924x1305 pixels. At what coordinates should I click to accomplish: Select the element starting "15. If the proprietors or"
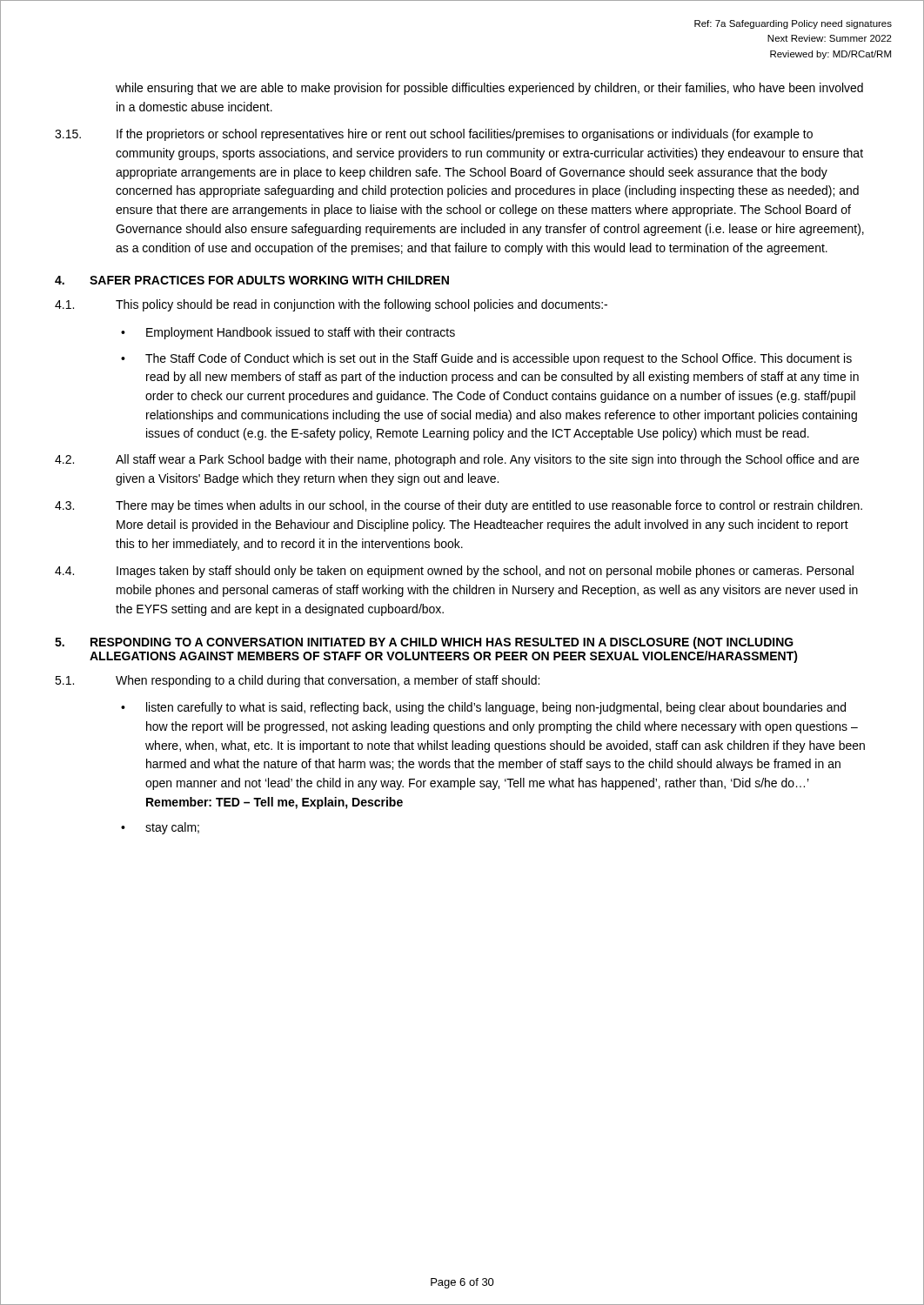click(x=462, y=192)
